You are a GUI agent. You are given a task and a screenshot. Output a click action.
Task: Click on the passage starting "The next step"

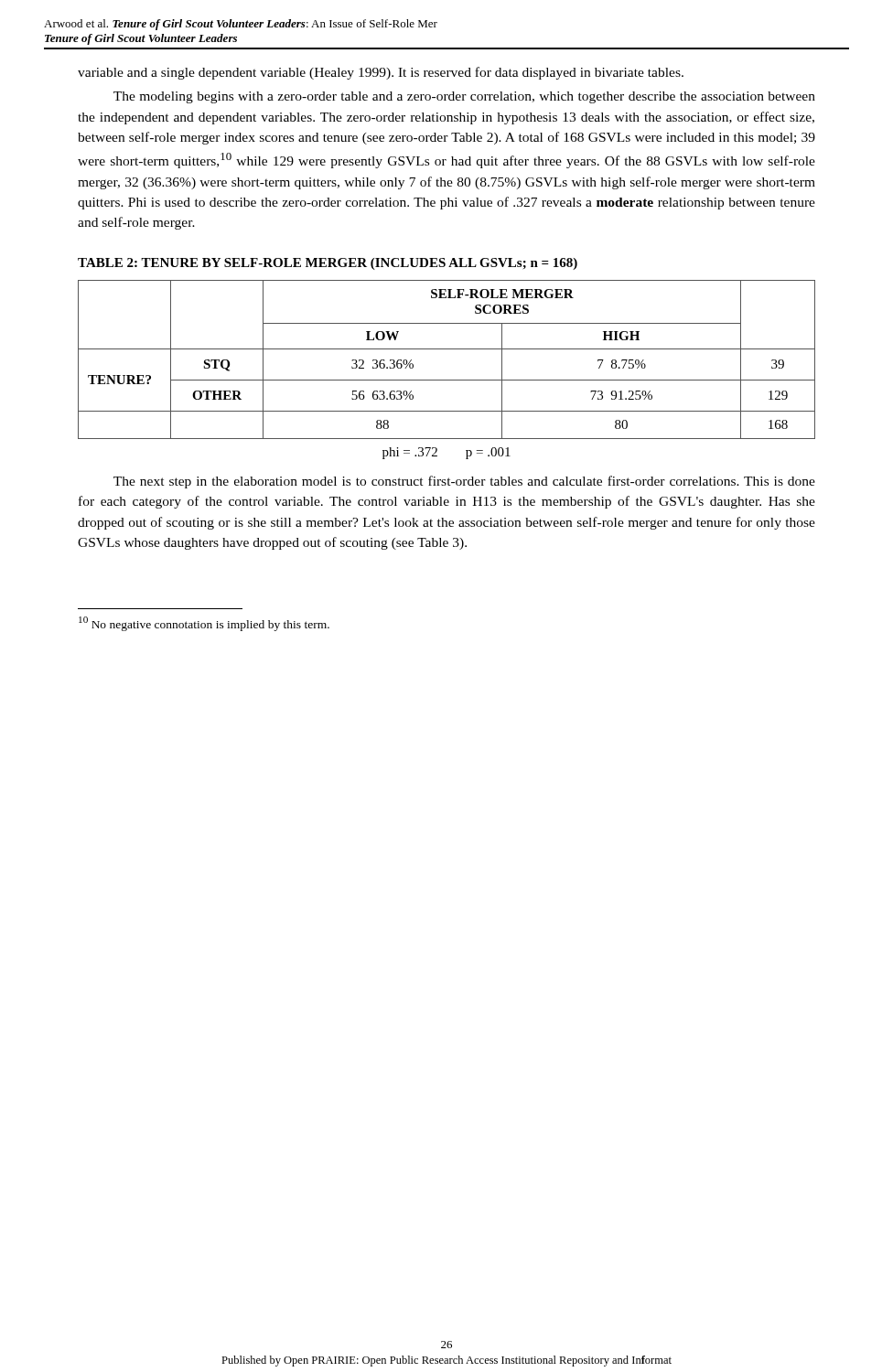click(446, 512)
